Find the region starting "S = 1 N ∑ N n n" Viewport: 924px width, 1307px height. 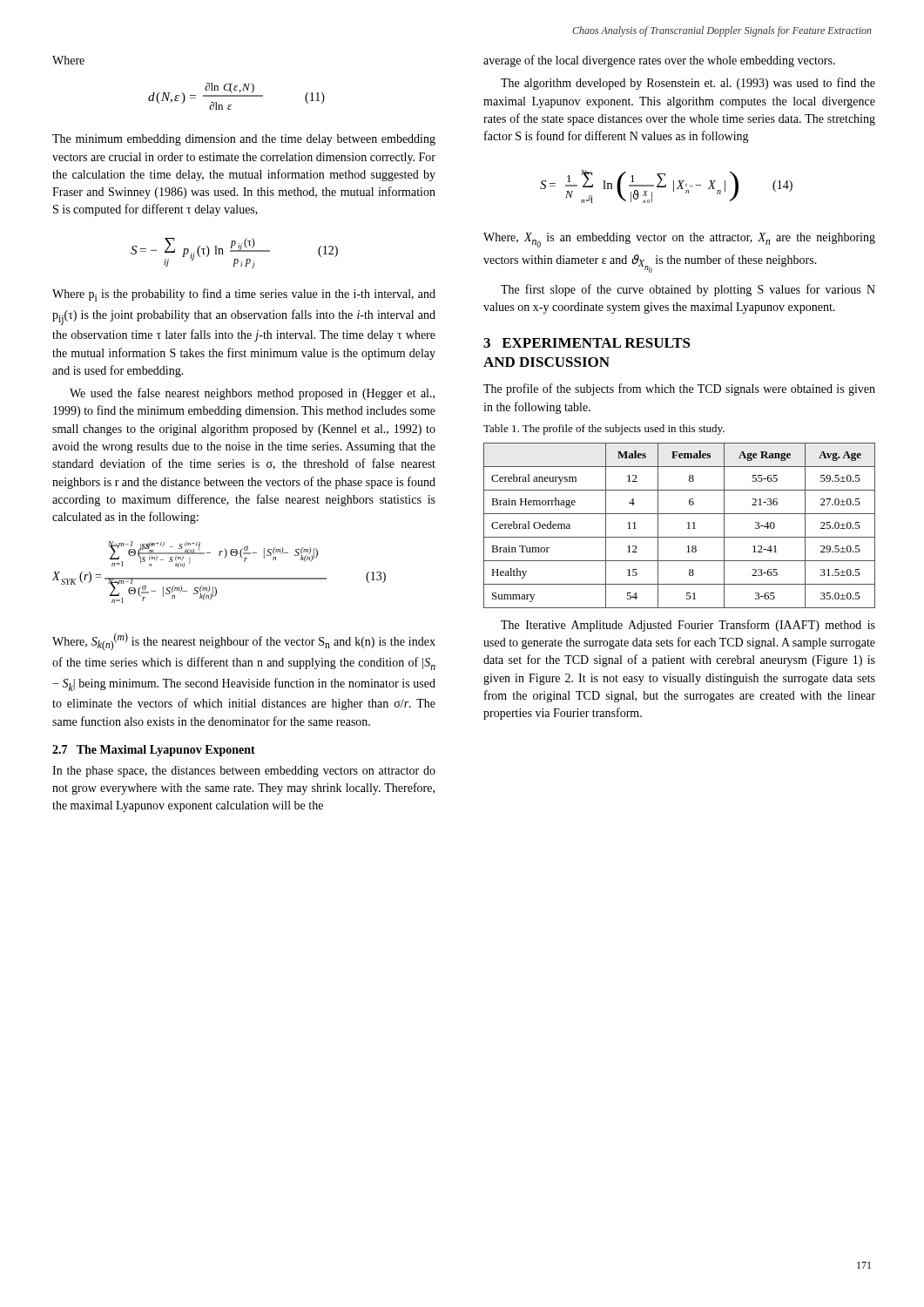point(679,186)
